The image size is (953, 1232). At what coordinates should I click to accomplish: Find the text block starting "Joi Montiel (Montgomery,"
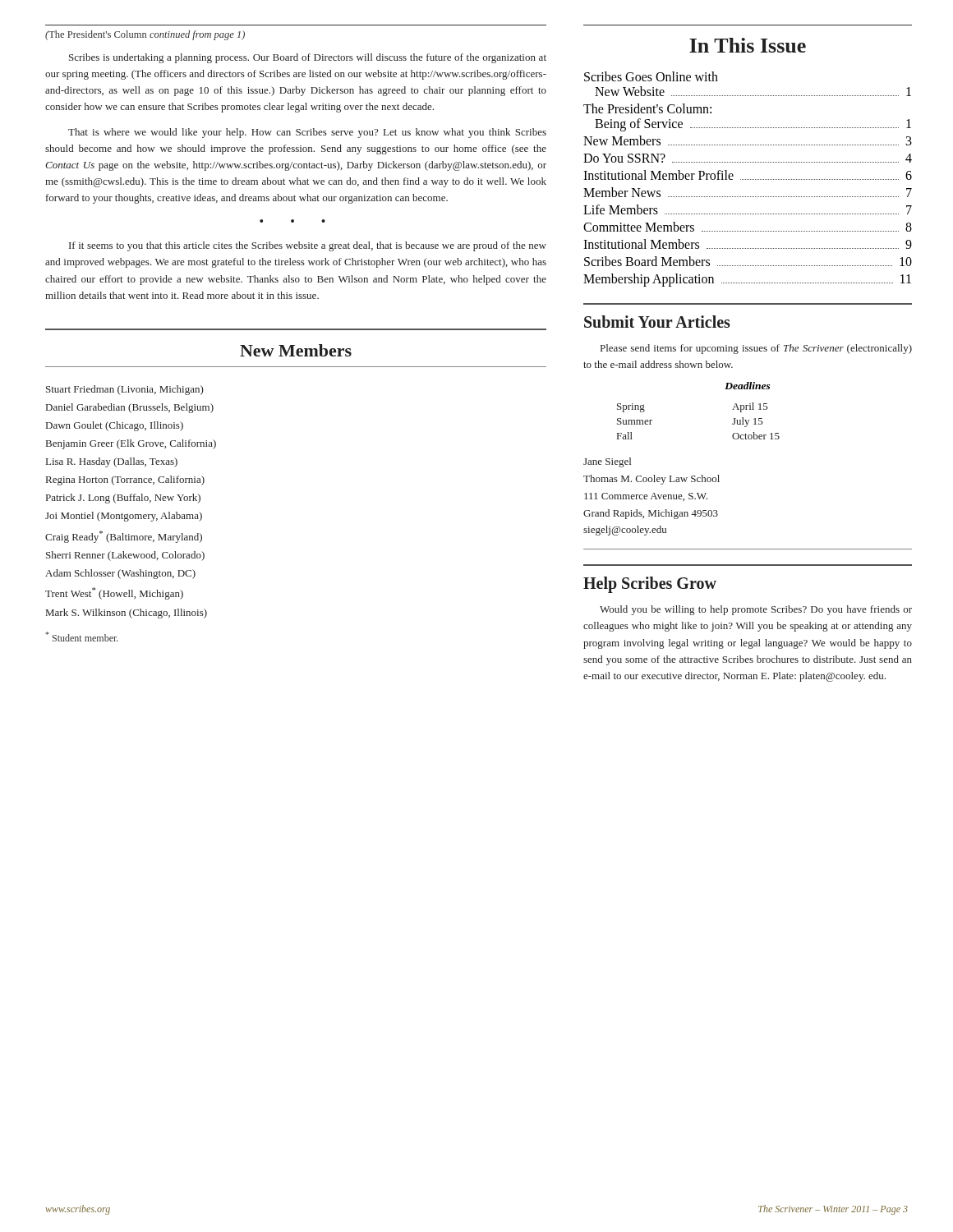pyautogui.click(x=124, y=516)
